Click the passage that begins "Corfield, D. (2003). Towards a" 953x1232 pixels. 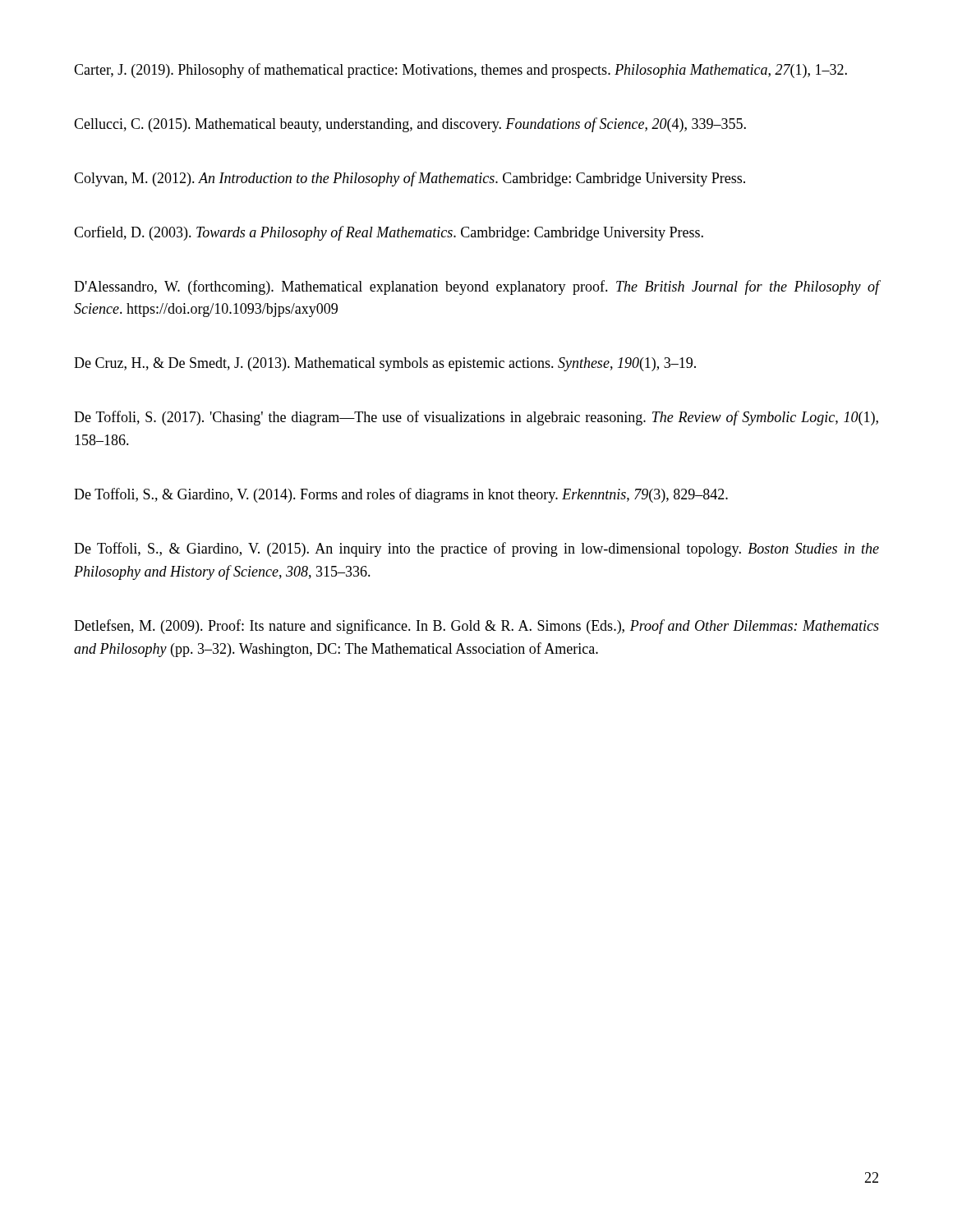389,232
